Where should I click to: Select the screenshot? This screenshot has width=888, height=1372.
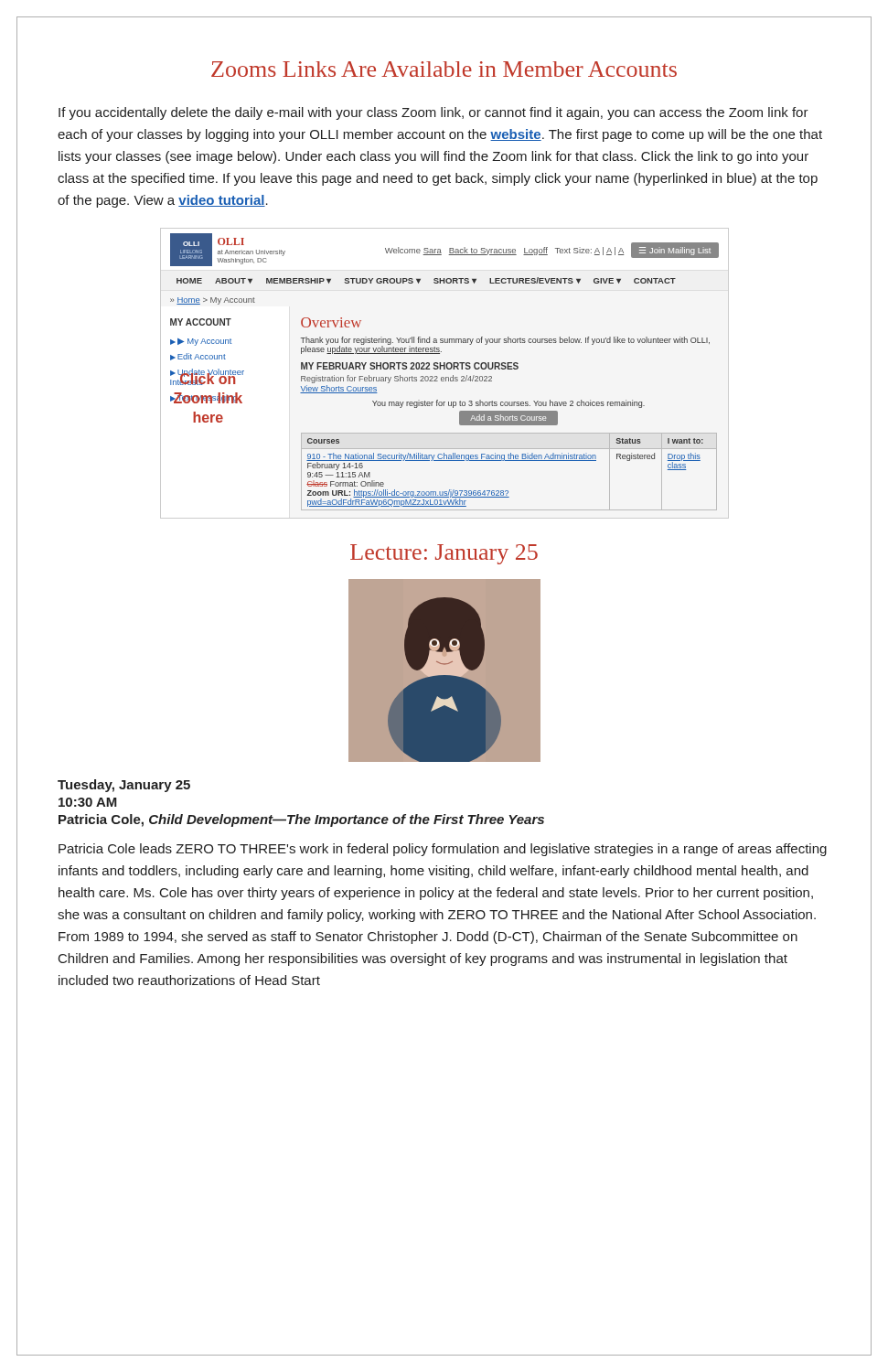coord(444,373)
